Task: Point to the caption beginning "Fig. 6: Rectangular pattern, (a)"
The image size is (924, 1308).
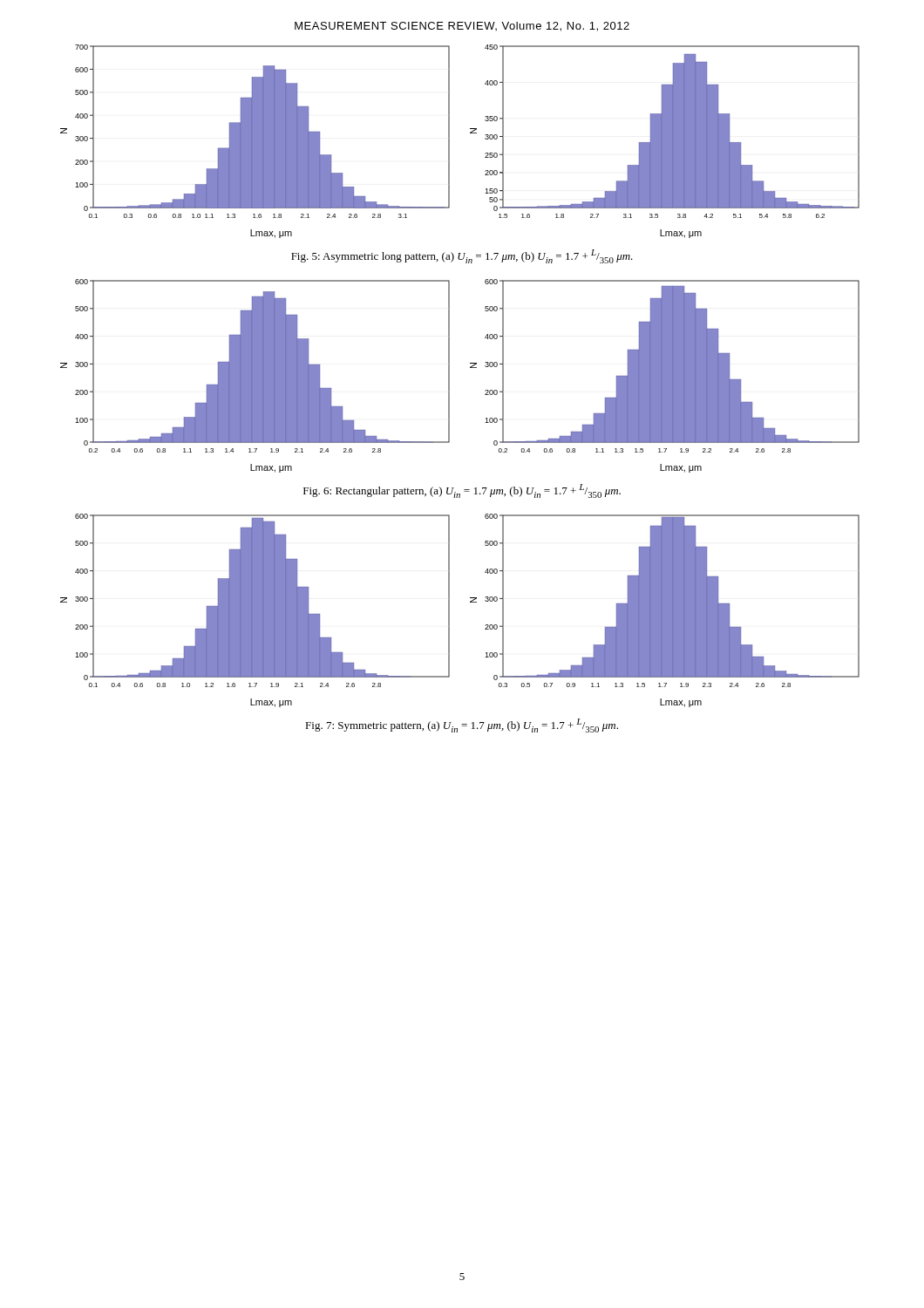Action: tap(462, 490)
